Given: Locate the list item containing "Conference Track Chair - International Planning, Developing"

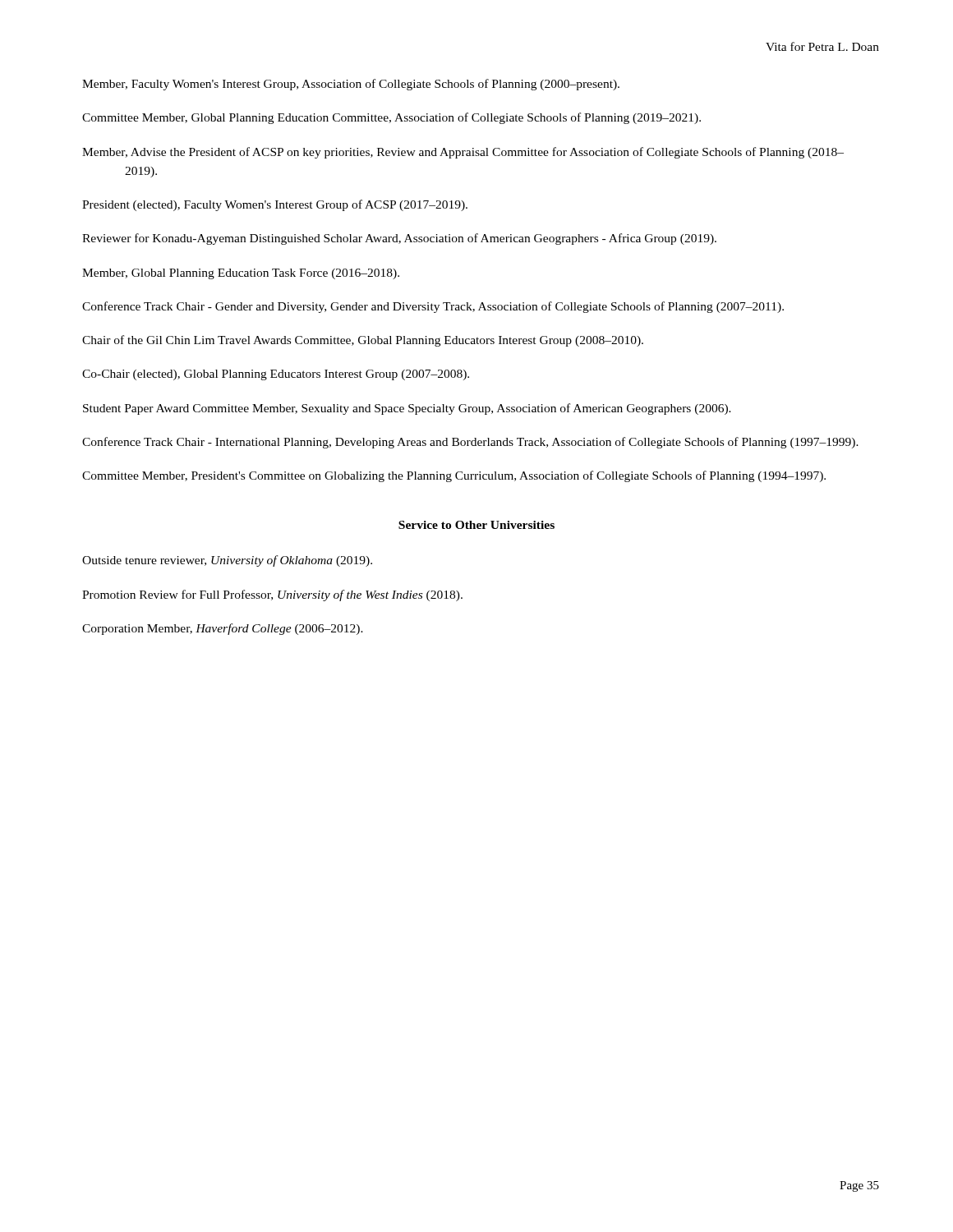Looking at the screenshot, I should (470, 441).
